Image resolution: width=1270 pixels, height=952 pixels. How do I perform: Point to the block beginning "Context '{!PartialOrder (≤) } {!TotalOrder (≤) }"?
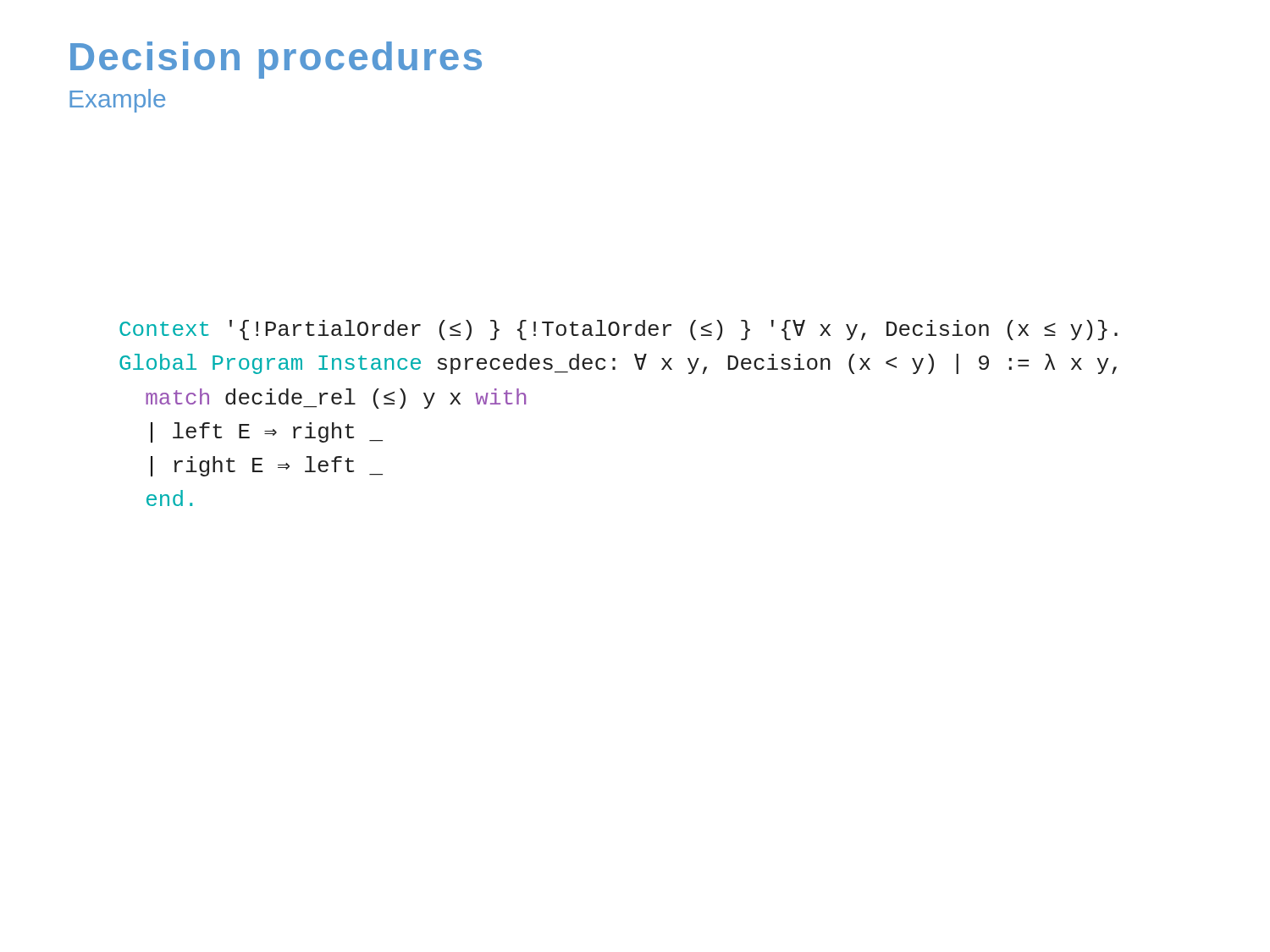[x=618, y=330]
